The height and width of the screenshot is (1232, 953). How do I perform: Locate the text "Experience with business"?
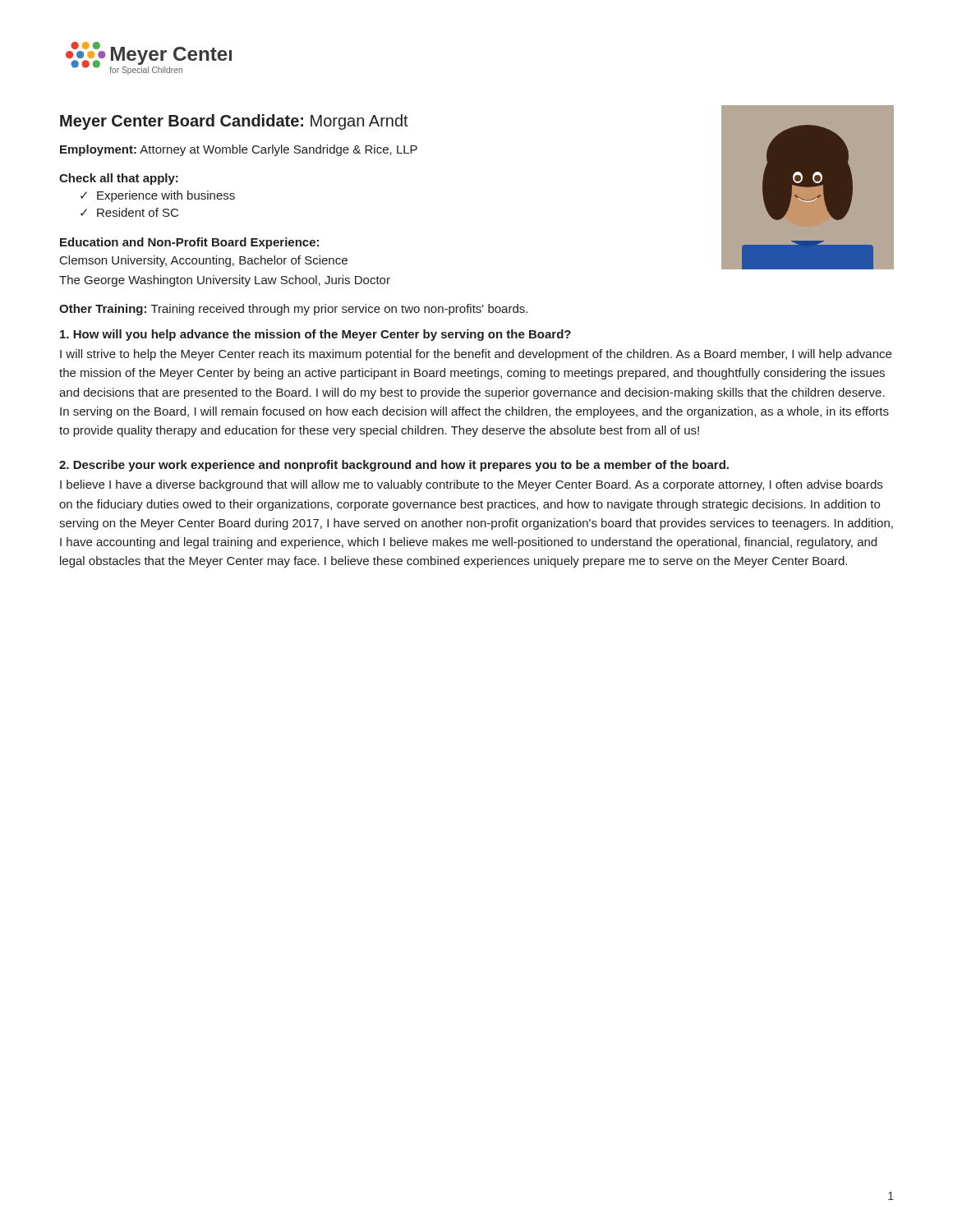pyautogui.click(x=166, y=195)
